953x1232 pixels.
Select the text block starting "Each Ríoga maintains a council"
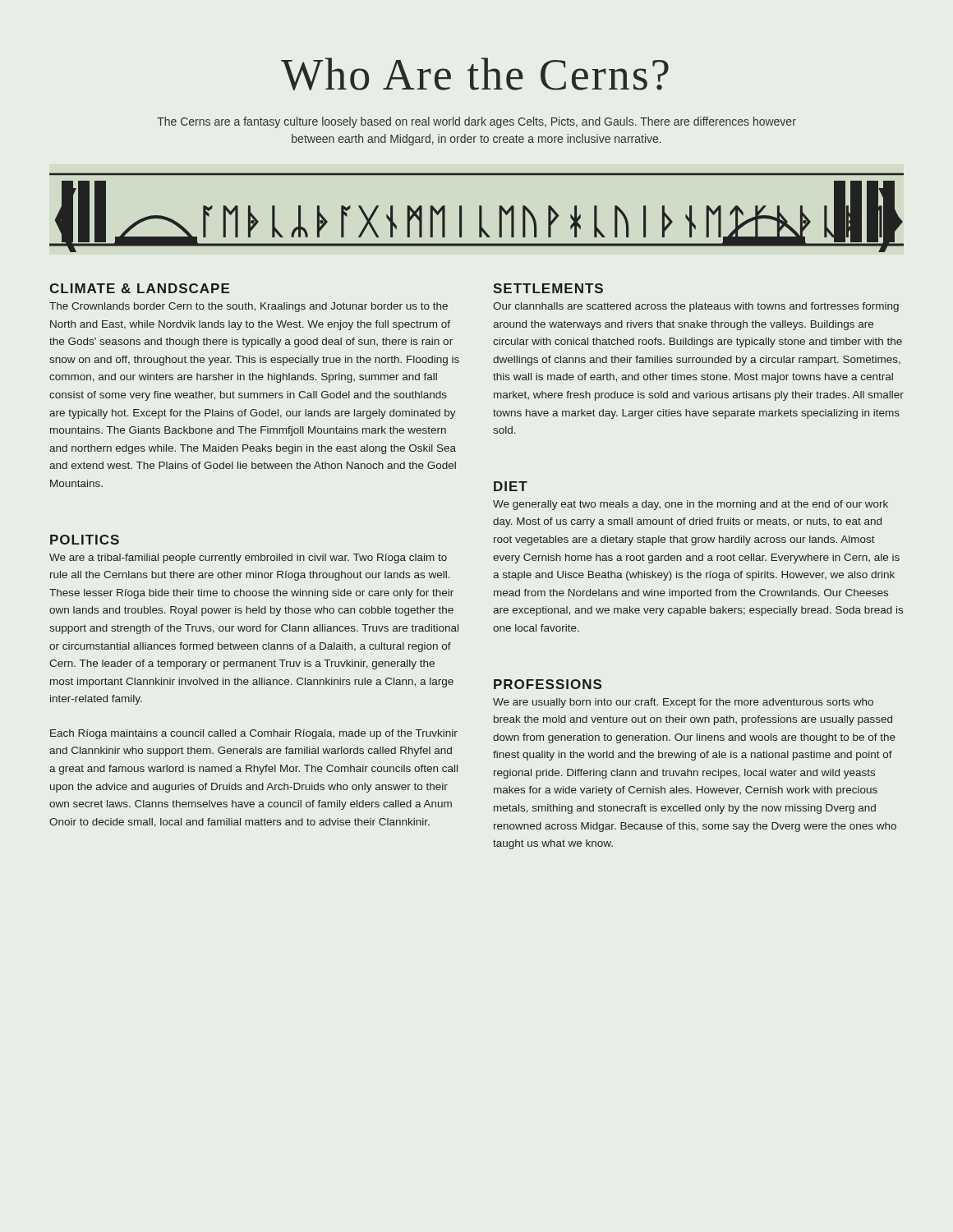254,777
